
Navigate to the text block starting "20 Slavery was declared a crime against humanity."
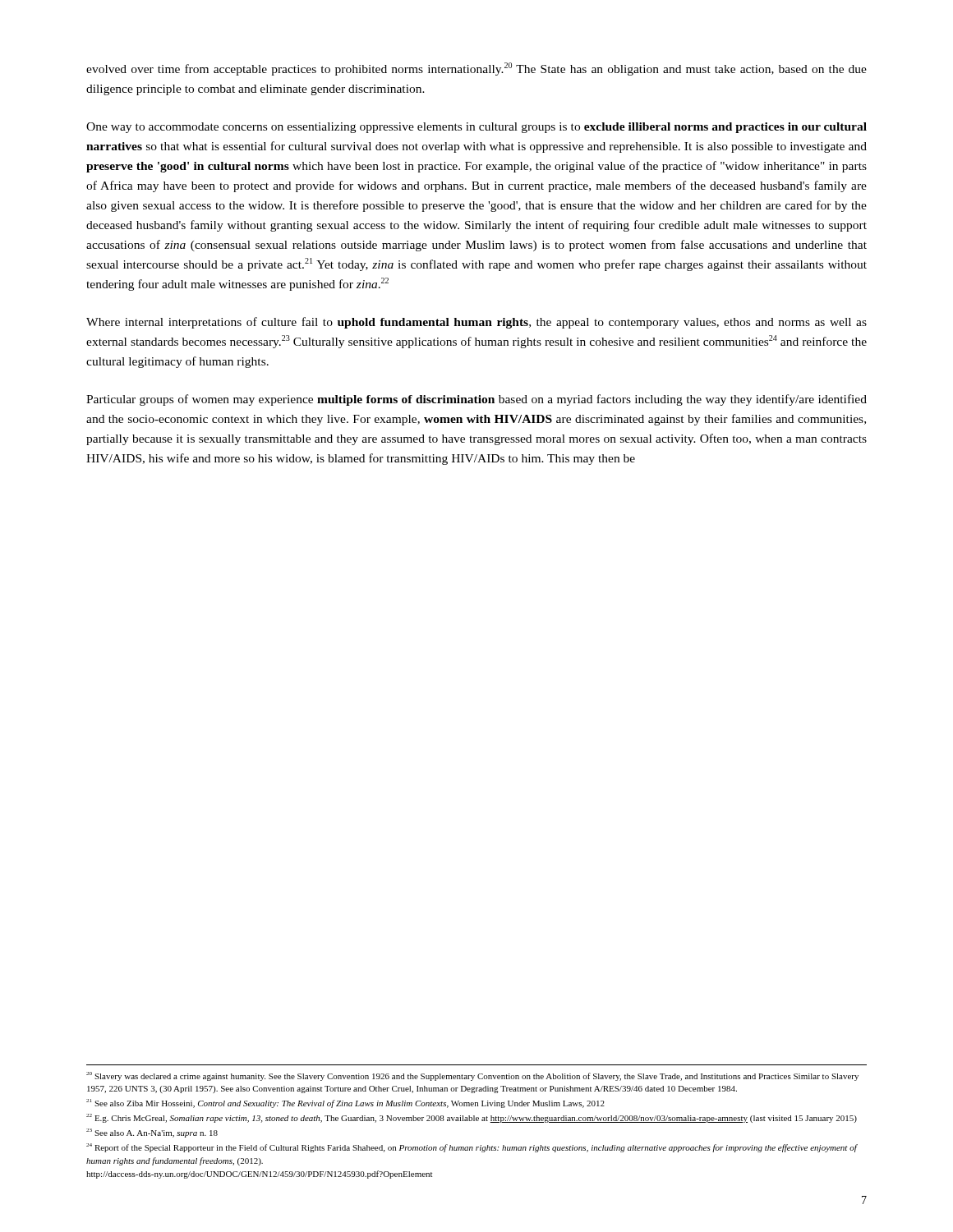[x=473, y=1082]
